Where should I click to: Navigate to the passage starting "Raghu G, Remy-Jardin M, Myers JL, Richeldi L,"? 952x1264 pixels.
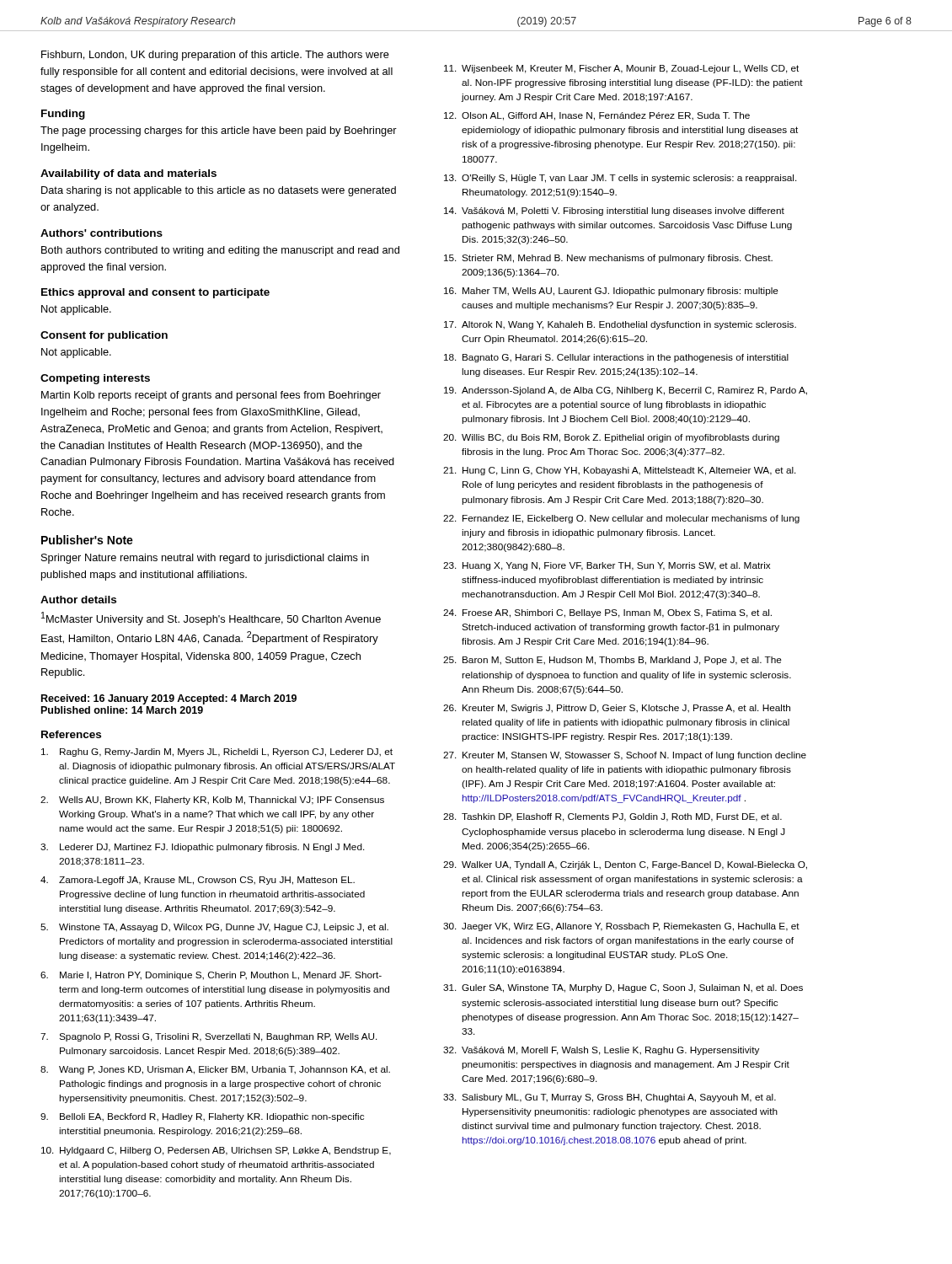(x=221, y=767)
